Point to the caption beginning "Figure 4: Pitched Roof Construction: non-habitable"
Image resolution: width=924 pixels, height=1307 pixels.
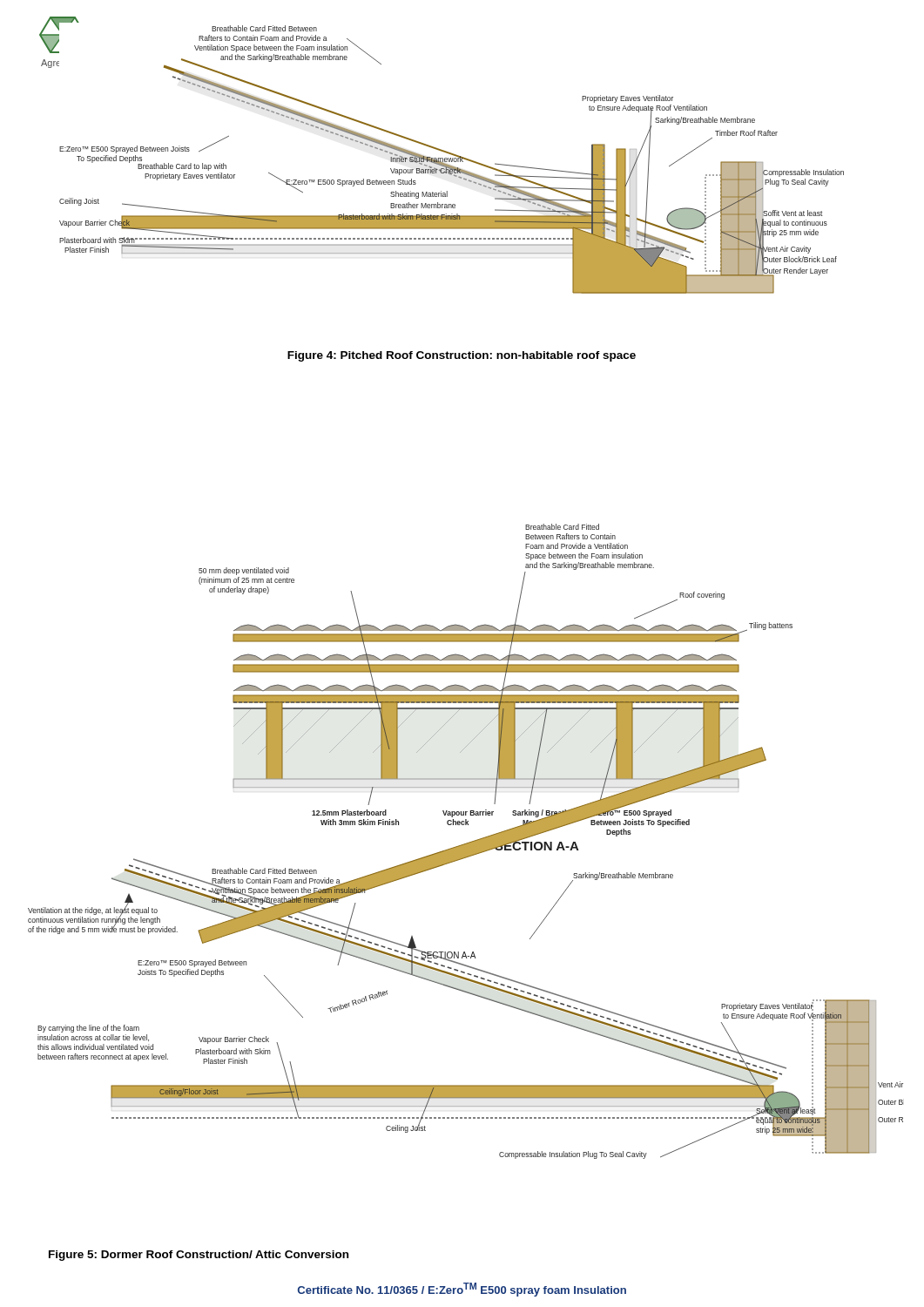coord(462,355)
